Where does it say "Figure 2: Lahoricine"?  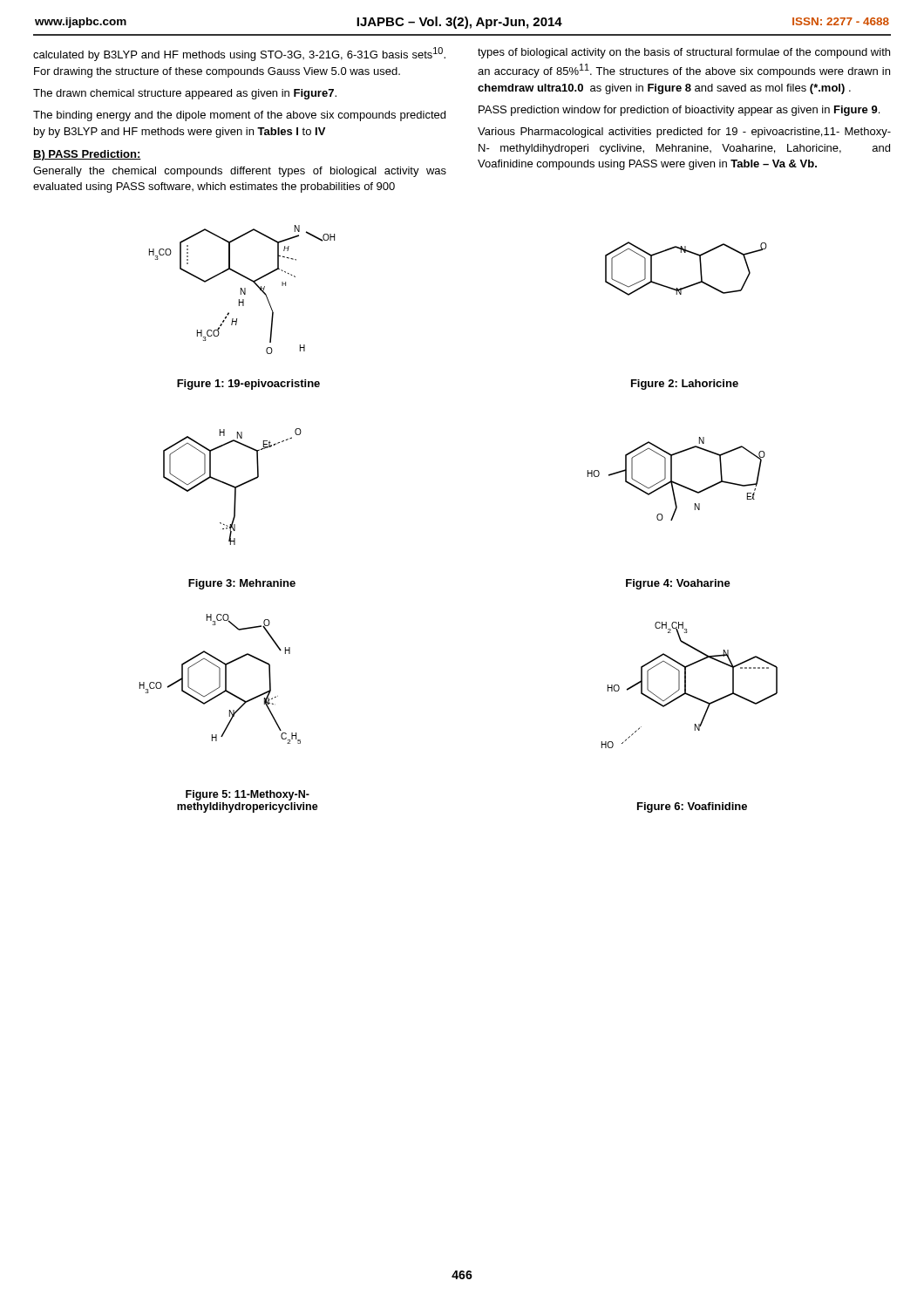click(684, 384)
